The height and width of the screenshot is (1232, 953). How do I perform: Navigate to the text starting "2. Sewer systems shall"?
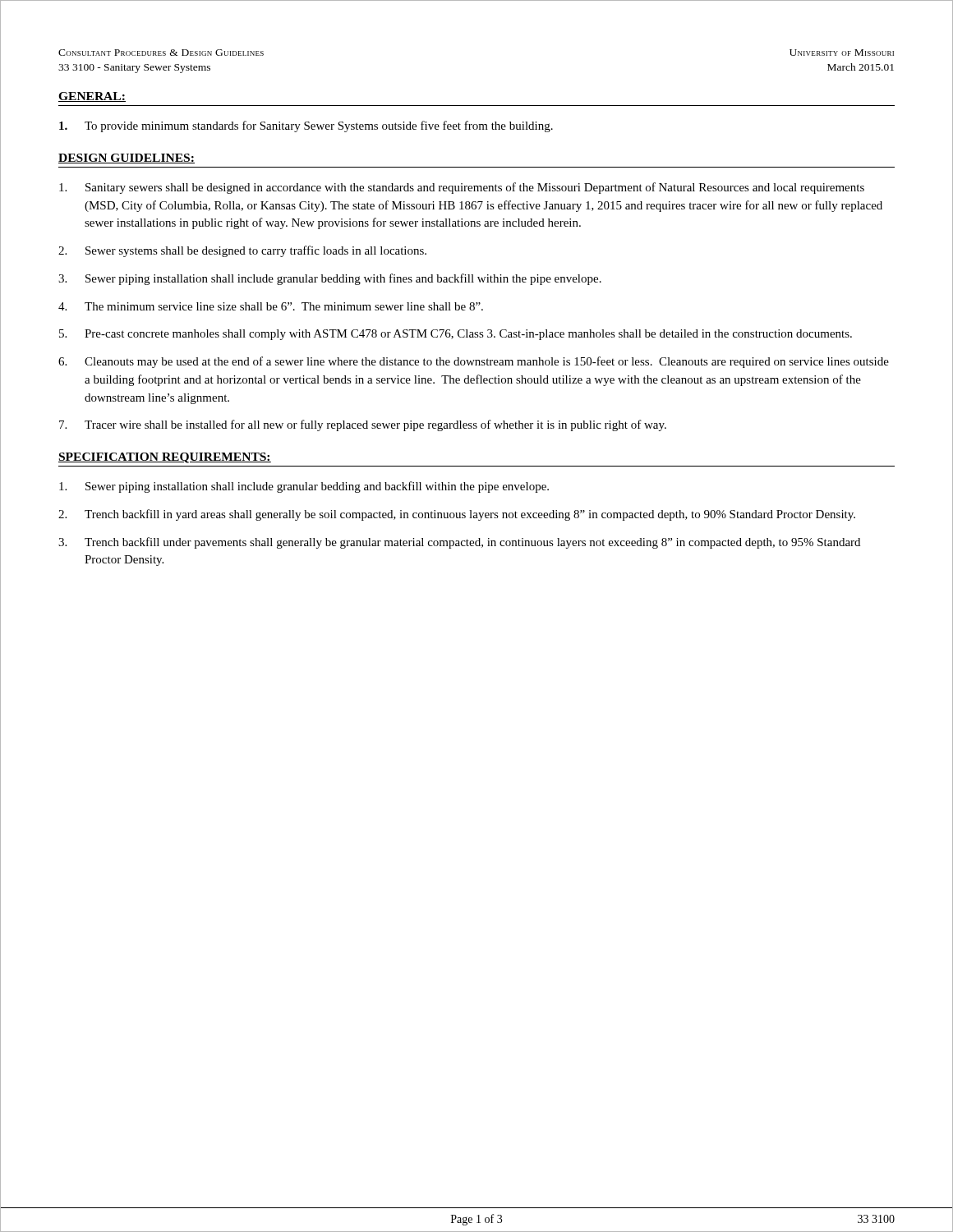pos(242,251)
